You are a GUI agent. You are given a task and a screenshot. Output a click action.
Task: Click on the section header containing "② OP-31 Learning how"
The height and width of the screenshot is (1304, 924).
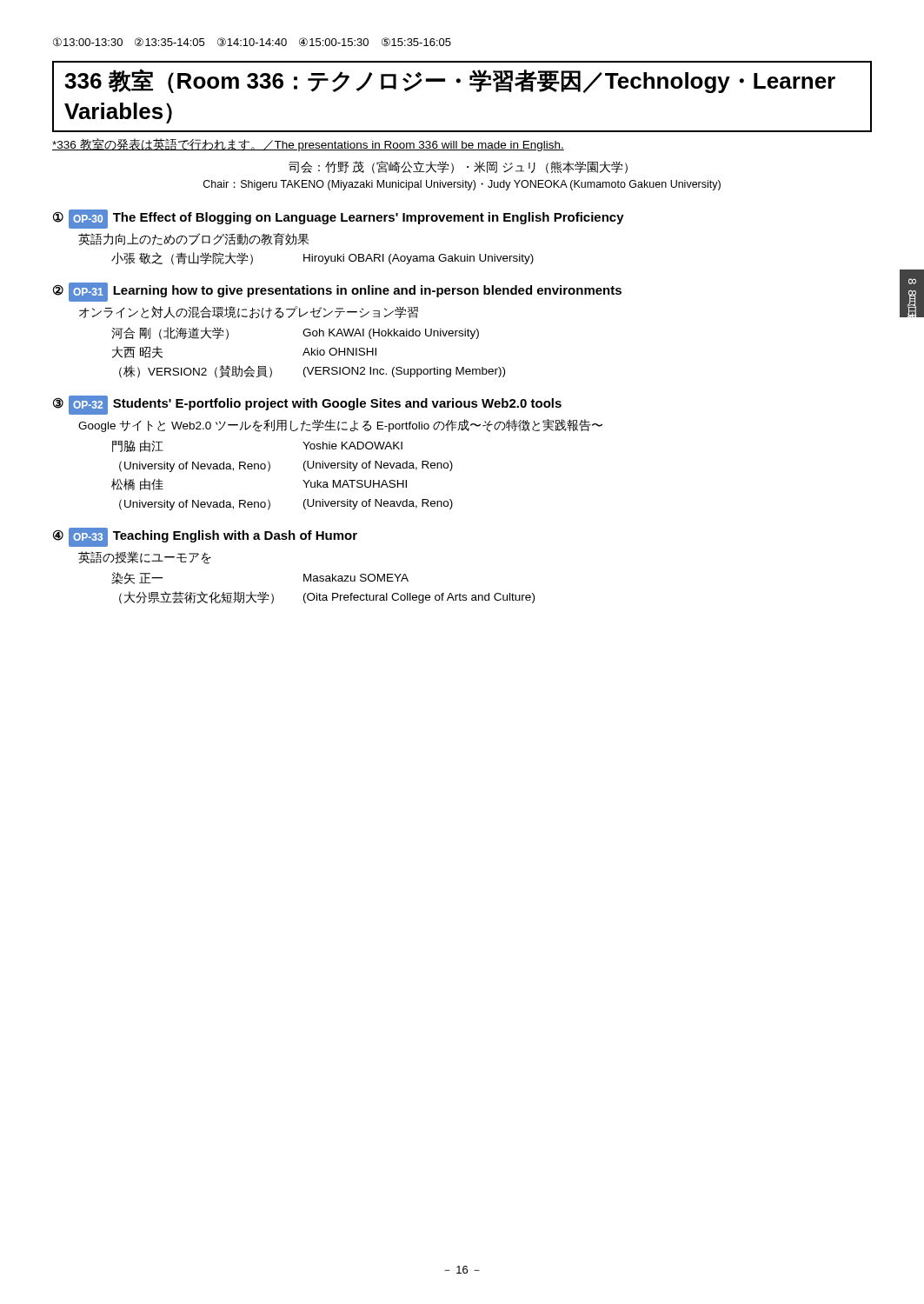pyautogui.click(x=462, y=292)
